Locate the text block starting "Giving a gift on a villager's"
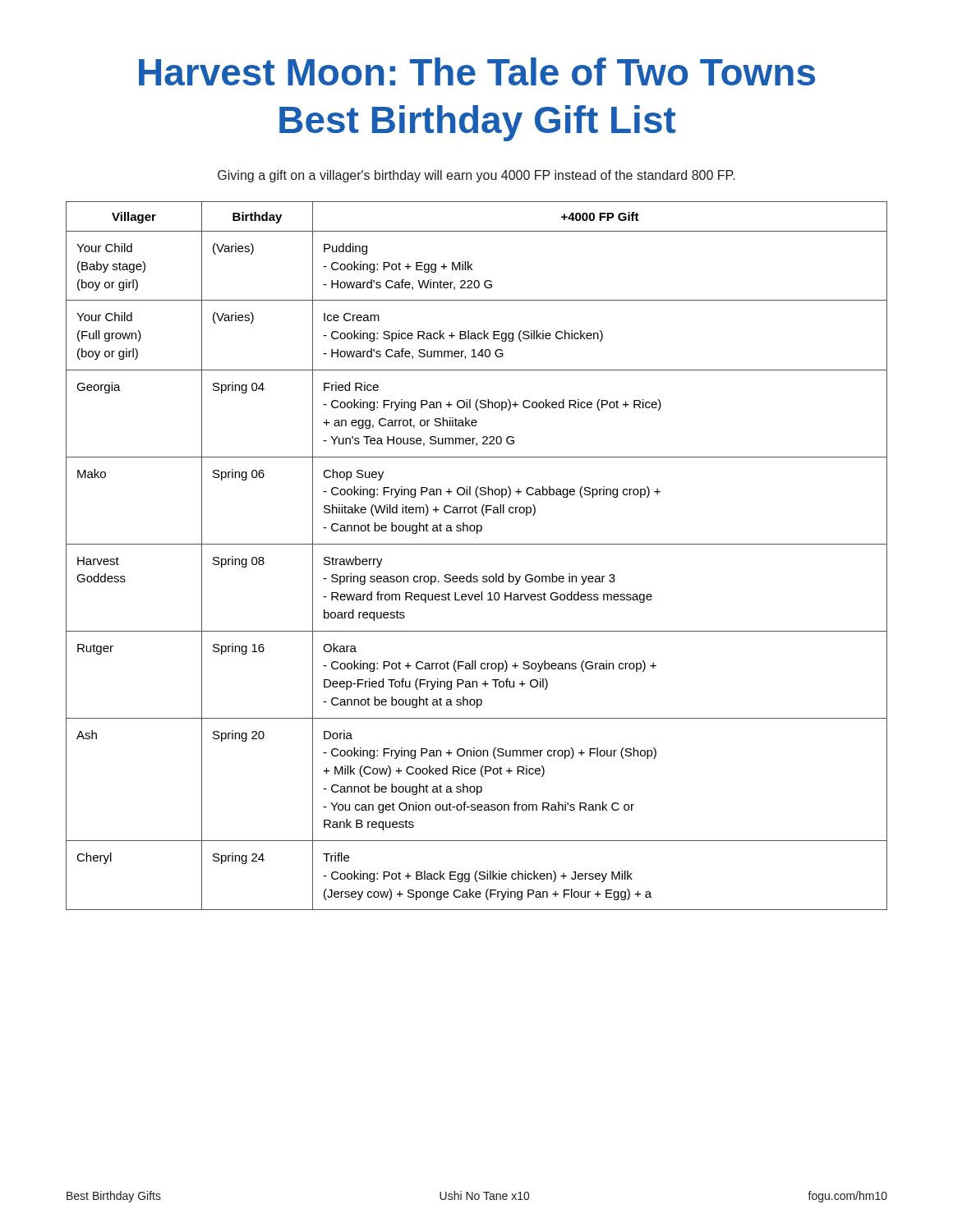This screenshot has width=953, height=1232. tap(476, 175)
